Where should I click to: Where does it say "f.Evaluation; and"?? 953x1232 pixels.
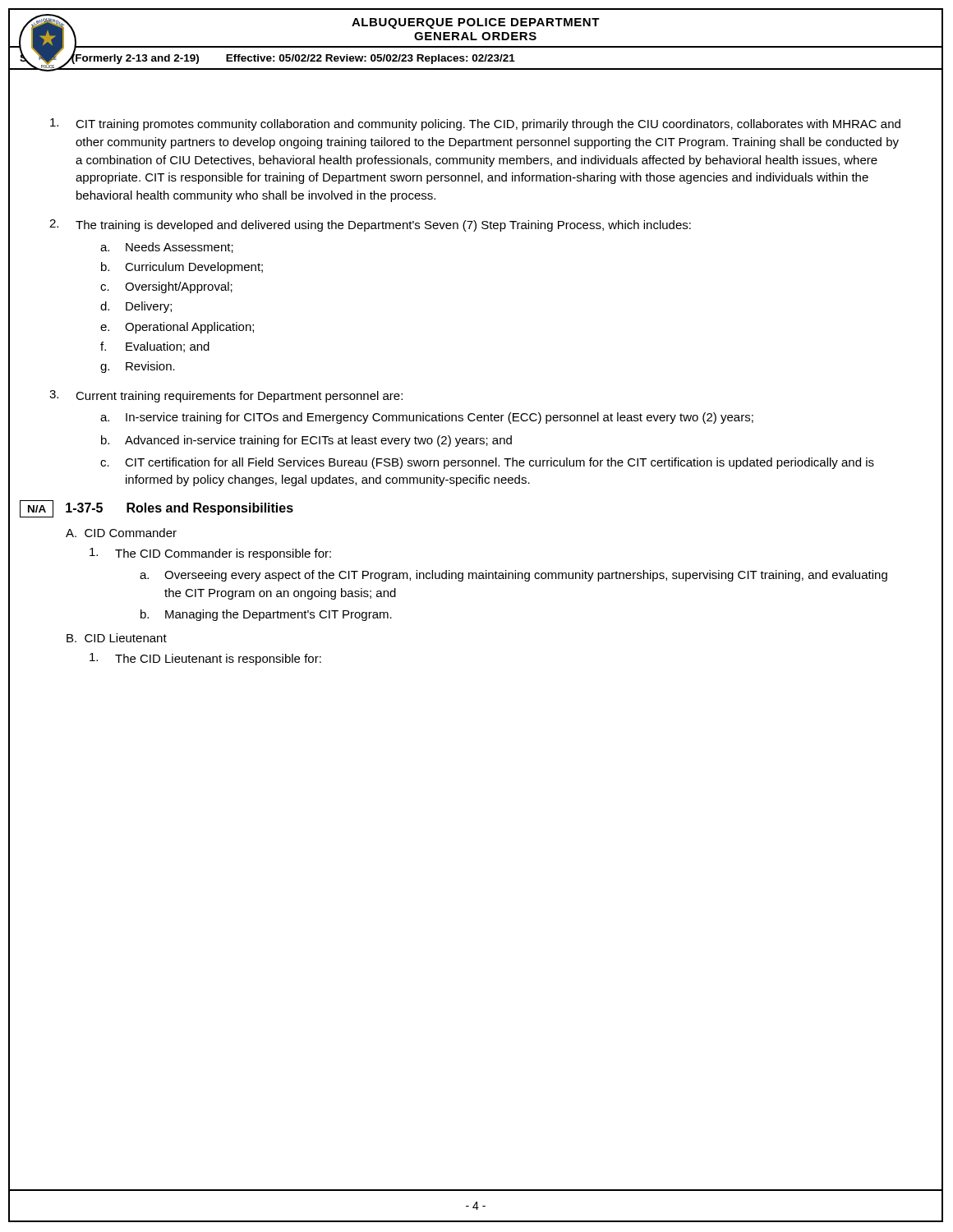(x=155, y=346)
